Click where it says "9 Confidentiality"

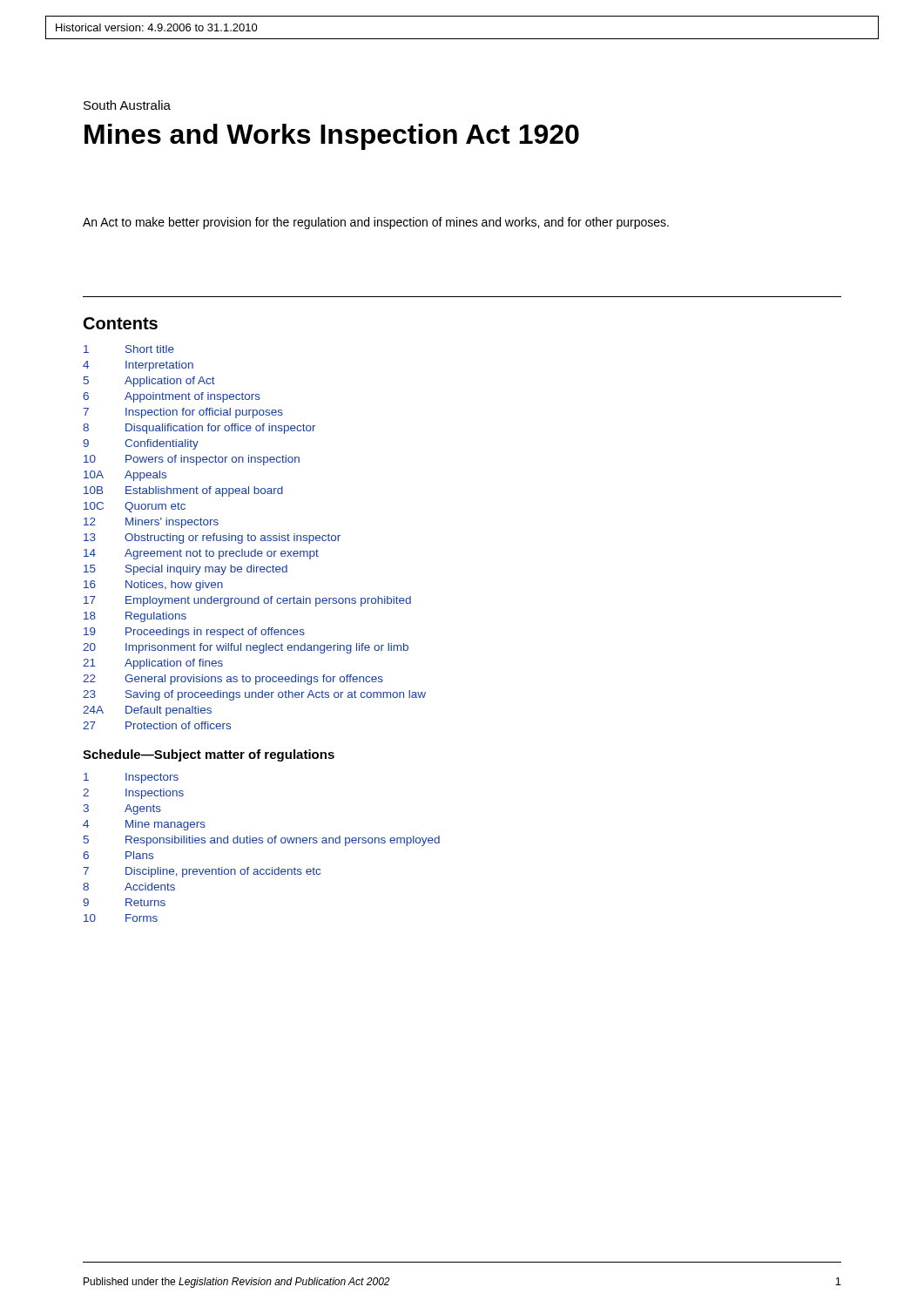coord(141,444)
